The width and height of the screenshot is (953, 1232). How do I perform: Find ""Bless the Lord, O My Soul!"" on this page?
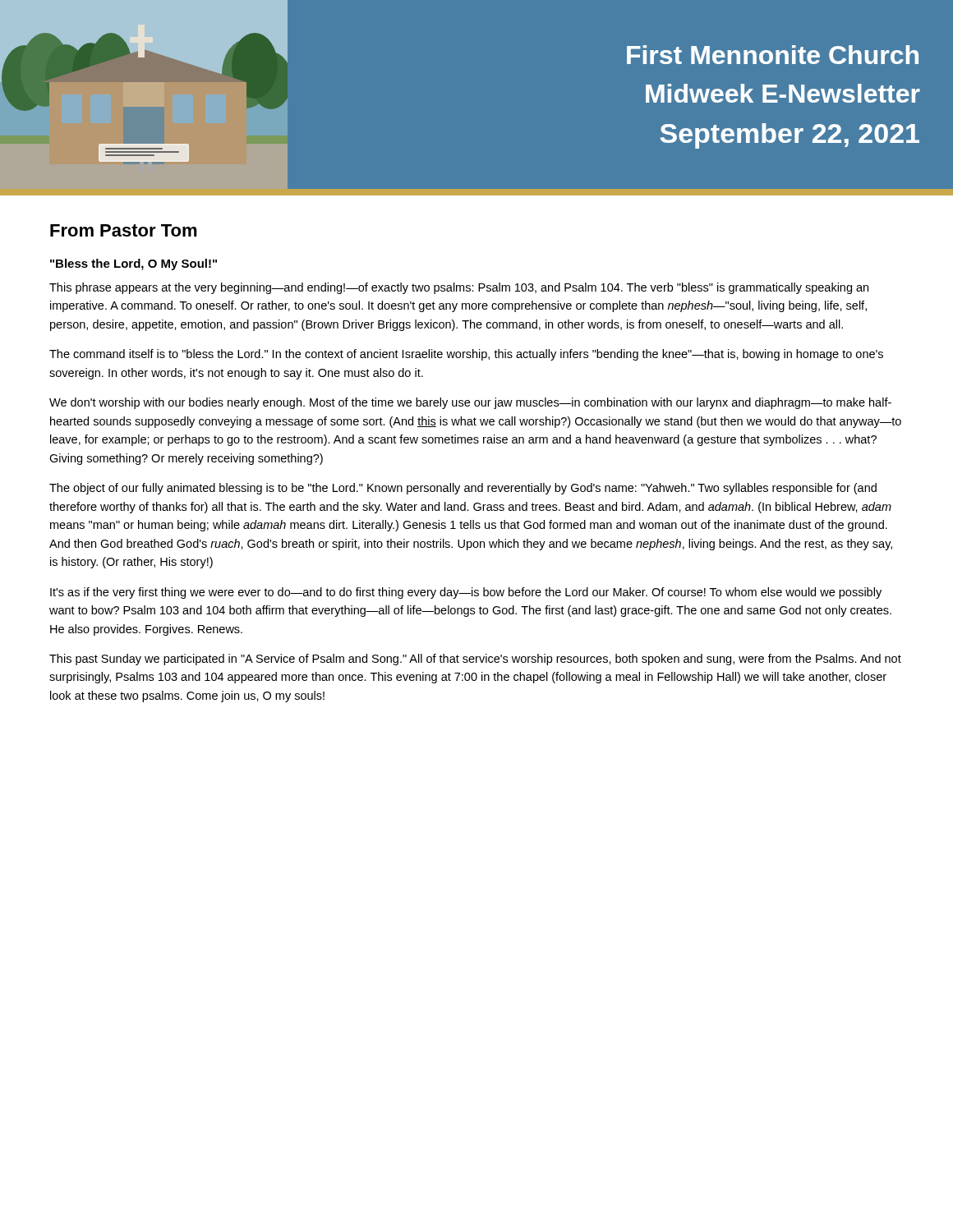134,263
